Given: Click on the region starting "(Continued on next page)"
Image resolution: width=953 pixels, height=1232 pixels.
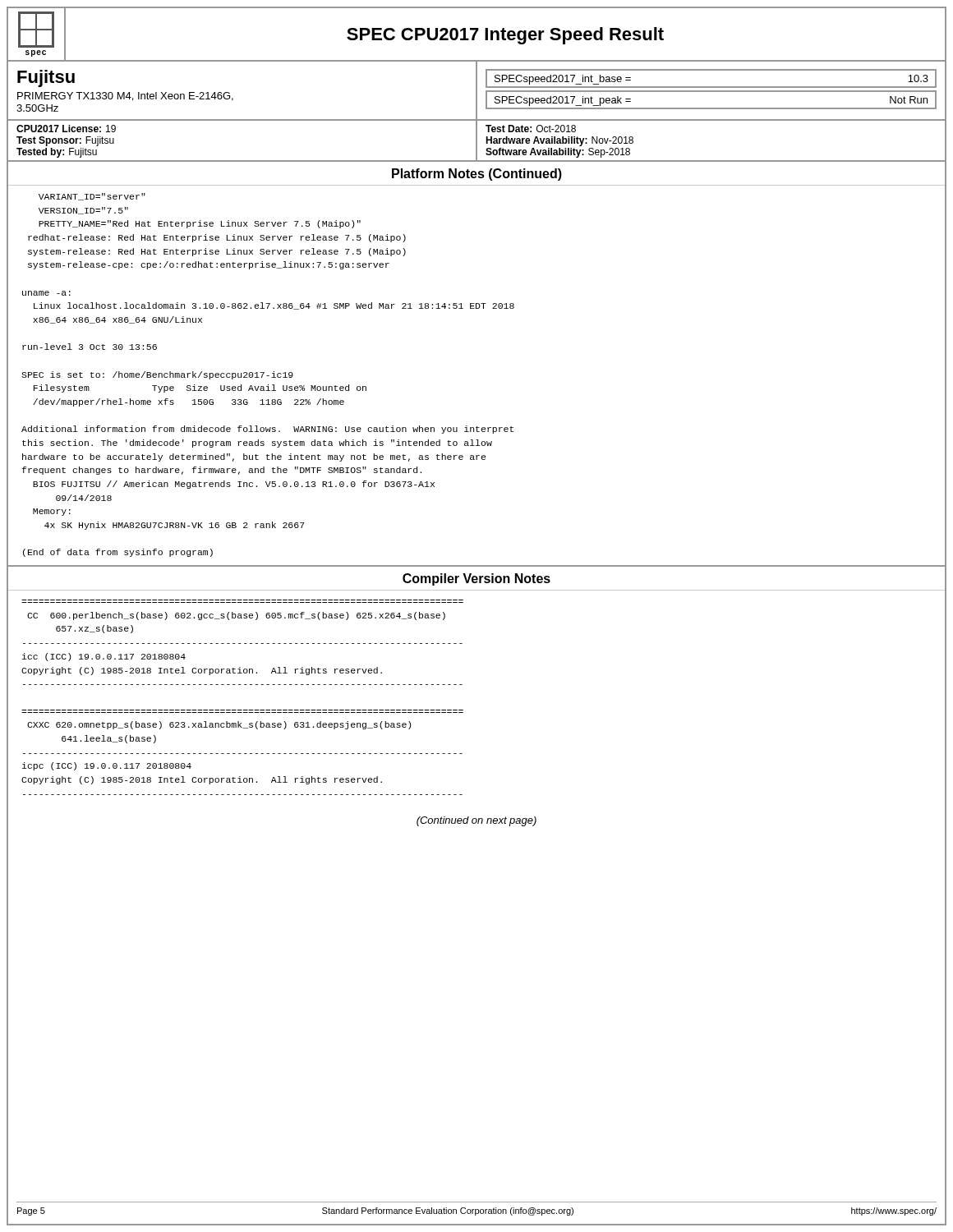Looking at the screenshot, I should pos(476,820).
